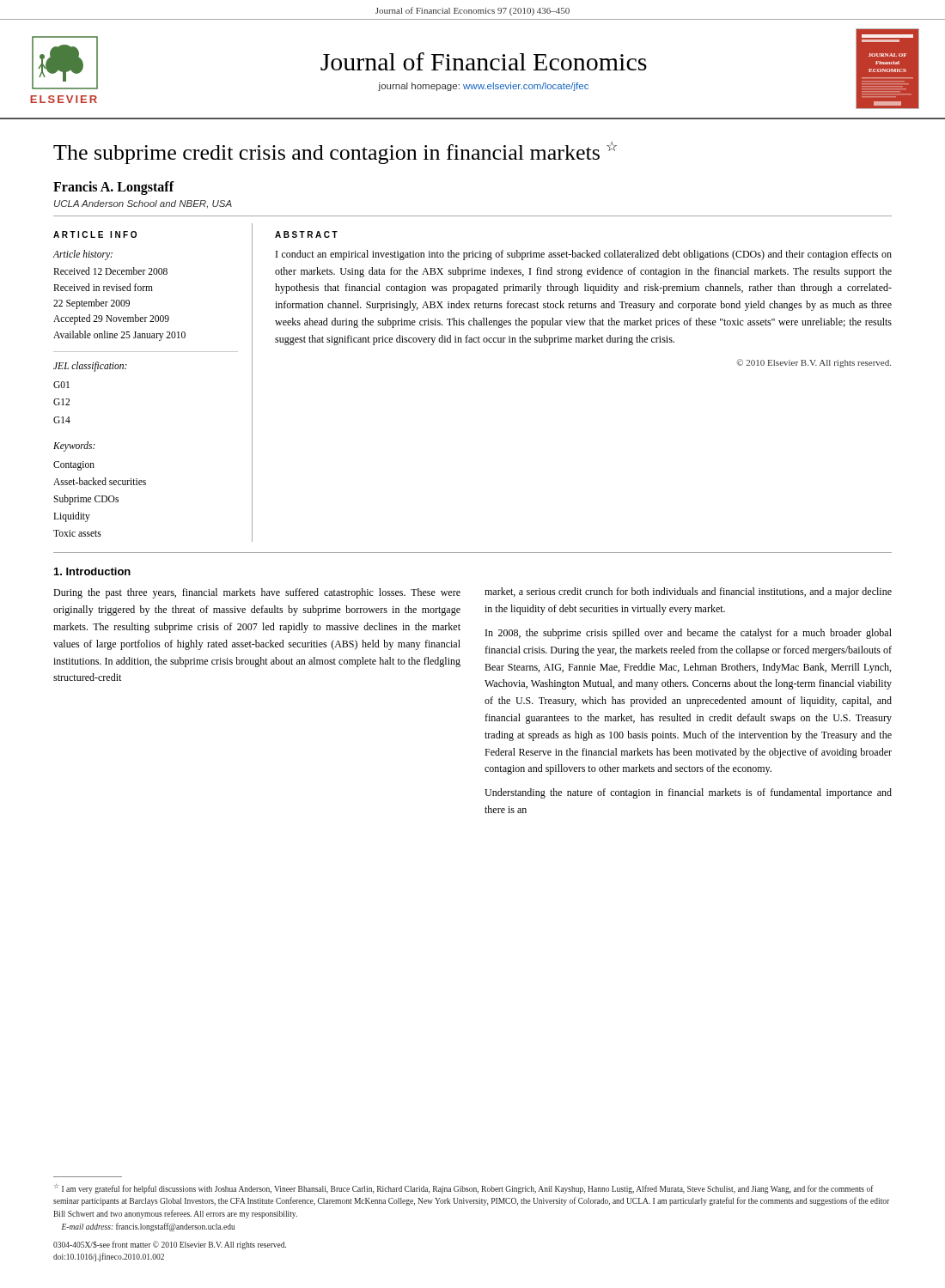Find the logo
Viewport: 945px width, 1288px height.
click(x=64, y=69)
